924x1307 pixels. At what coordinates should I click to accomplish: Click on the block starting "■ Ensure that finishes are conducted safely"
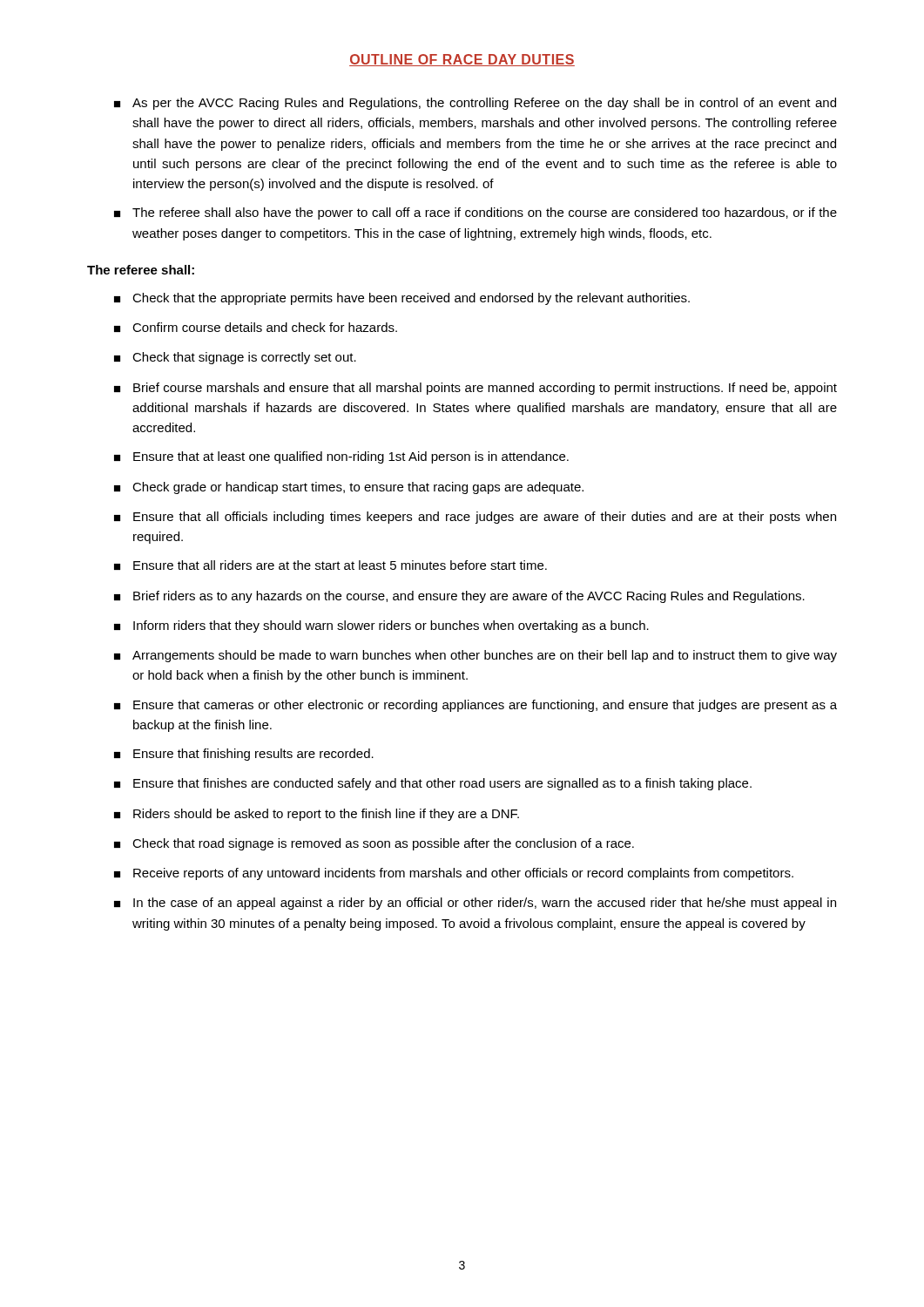tap(475, 784)
